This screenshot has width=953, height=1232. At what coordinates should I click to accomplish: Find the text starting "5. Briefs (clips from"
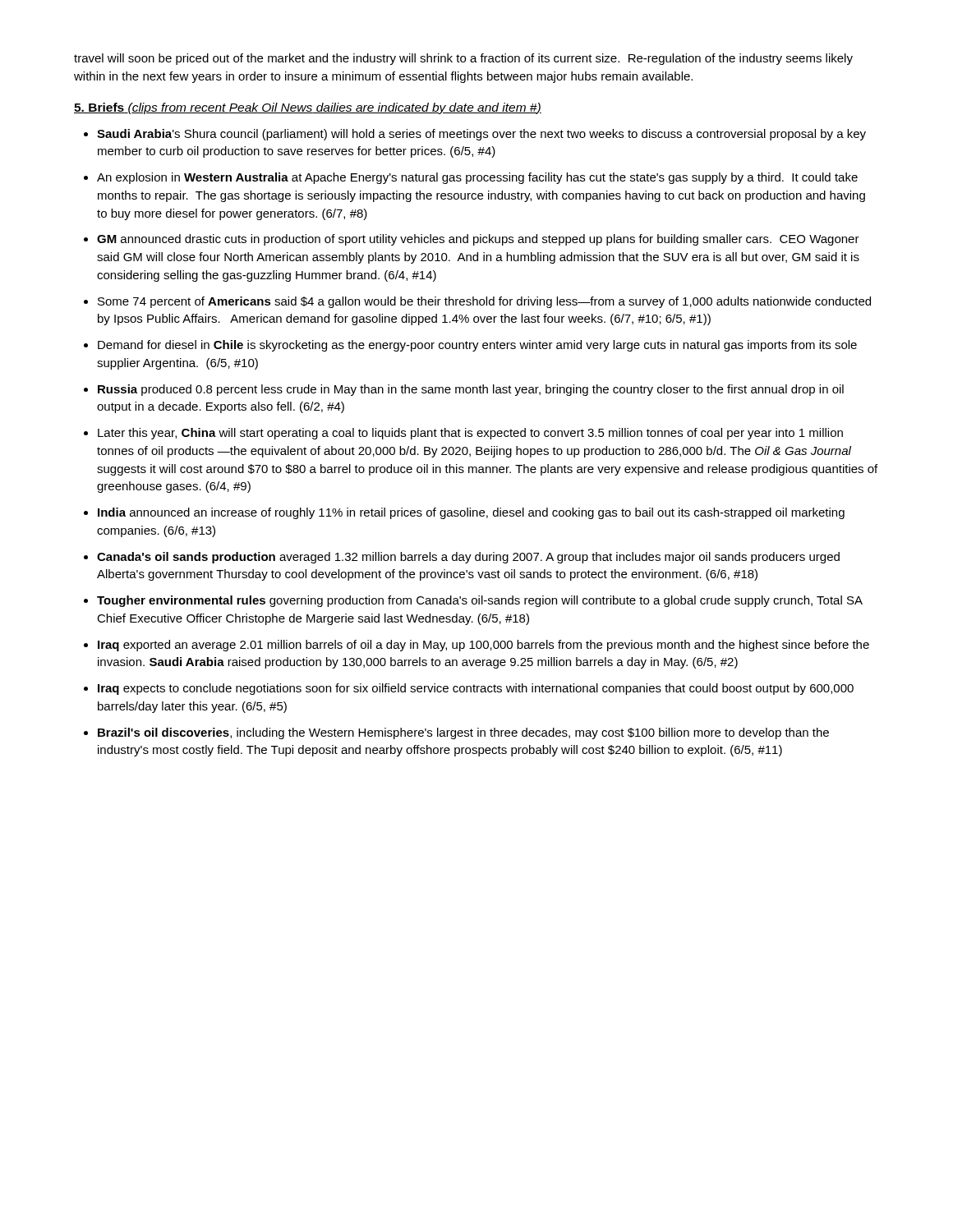(308, 107)
